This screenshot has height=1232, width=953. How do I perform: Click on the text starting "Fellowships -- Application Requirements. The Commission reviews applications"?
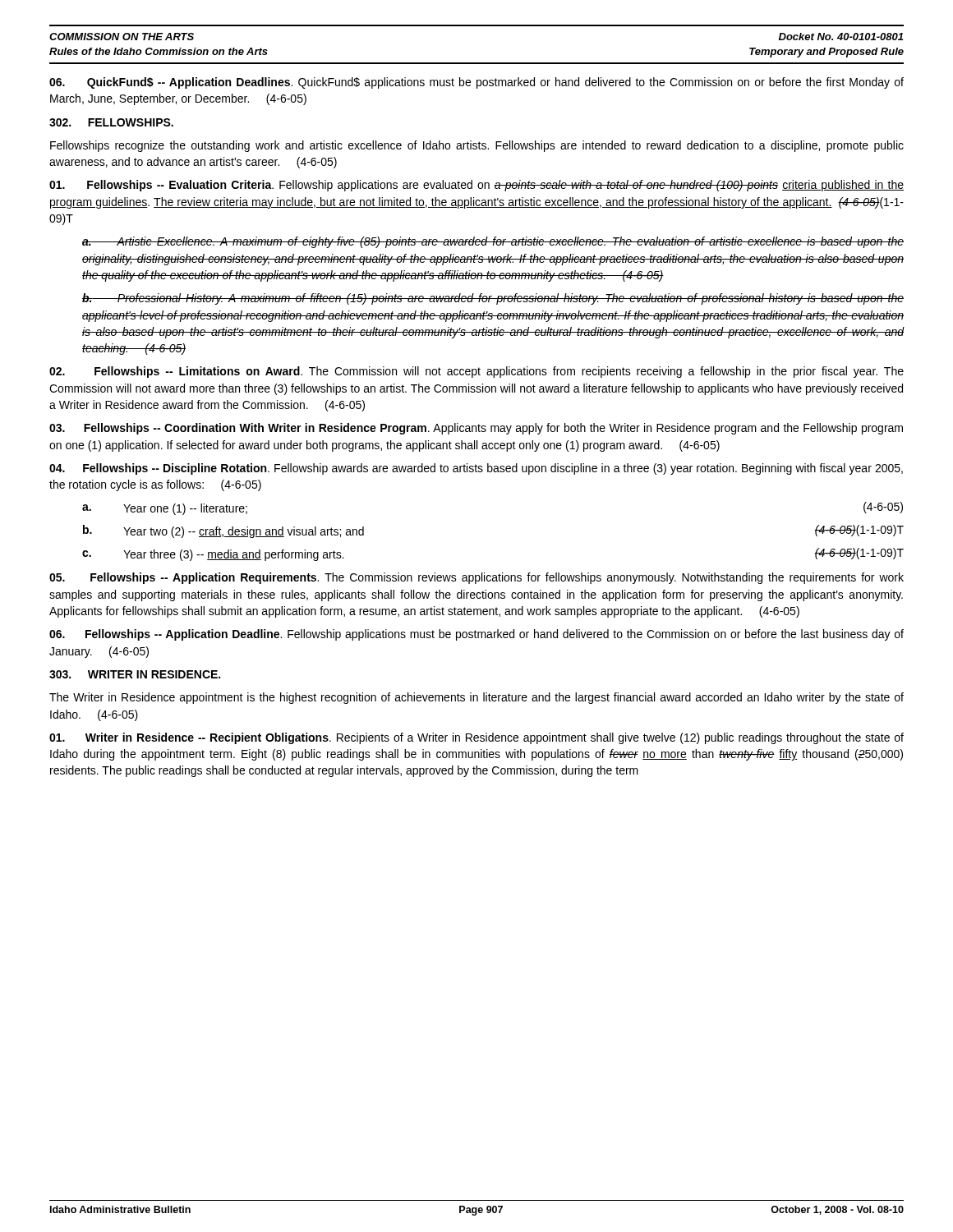tap(476, 595)
